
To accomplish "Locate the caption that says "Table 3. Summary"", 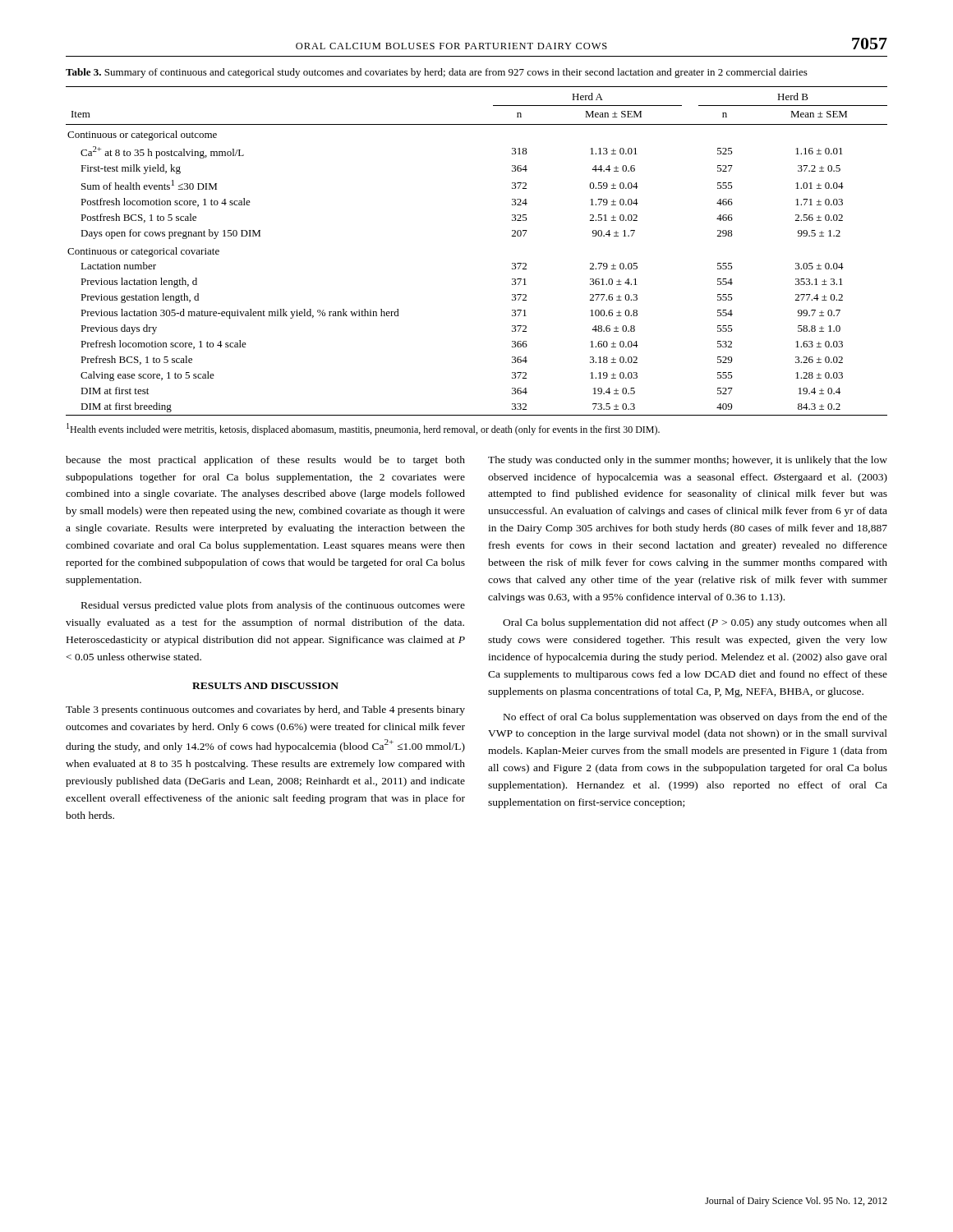I will pyautogui.click(x=437, y=72).
